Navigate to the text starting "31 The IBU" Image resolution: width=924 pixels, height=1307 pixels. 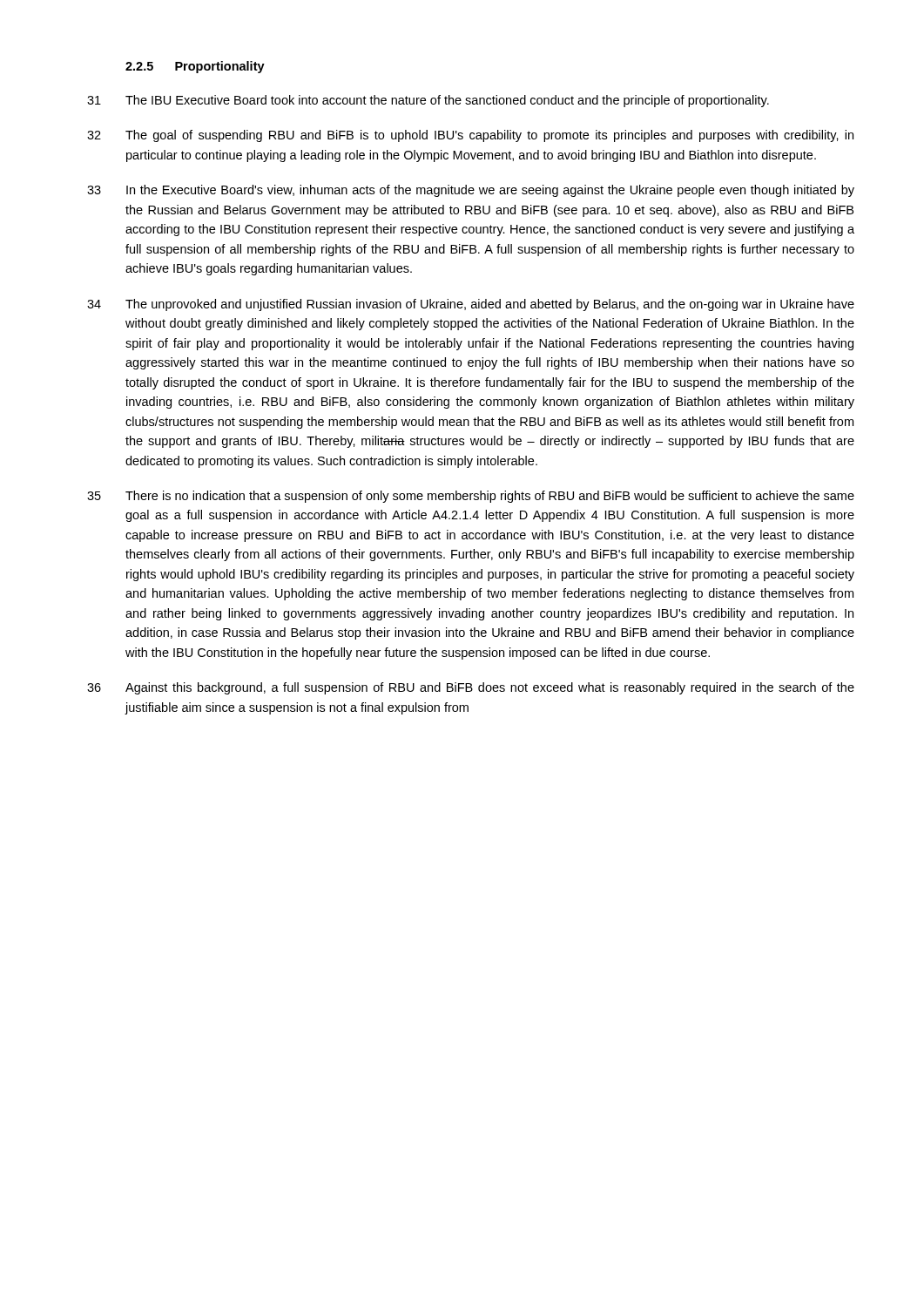click(x=471, y=100)
